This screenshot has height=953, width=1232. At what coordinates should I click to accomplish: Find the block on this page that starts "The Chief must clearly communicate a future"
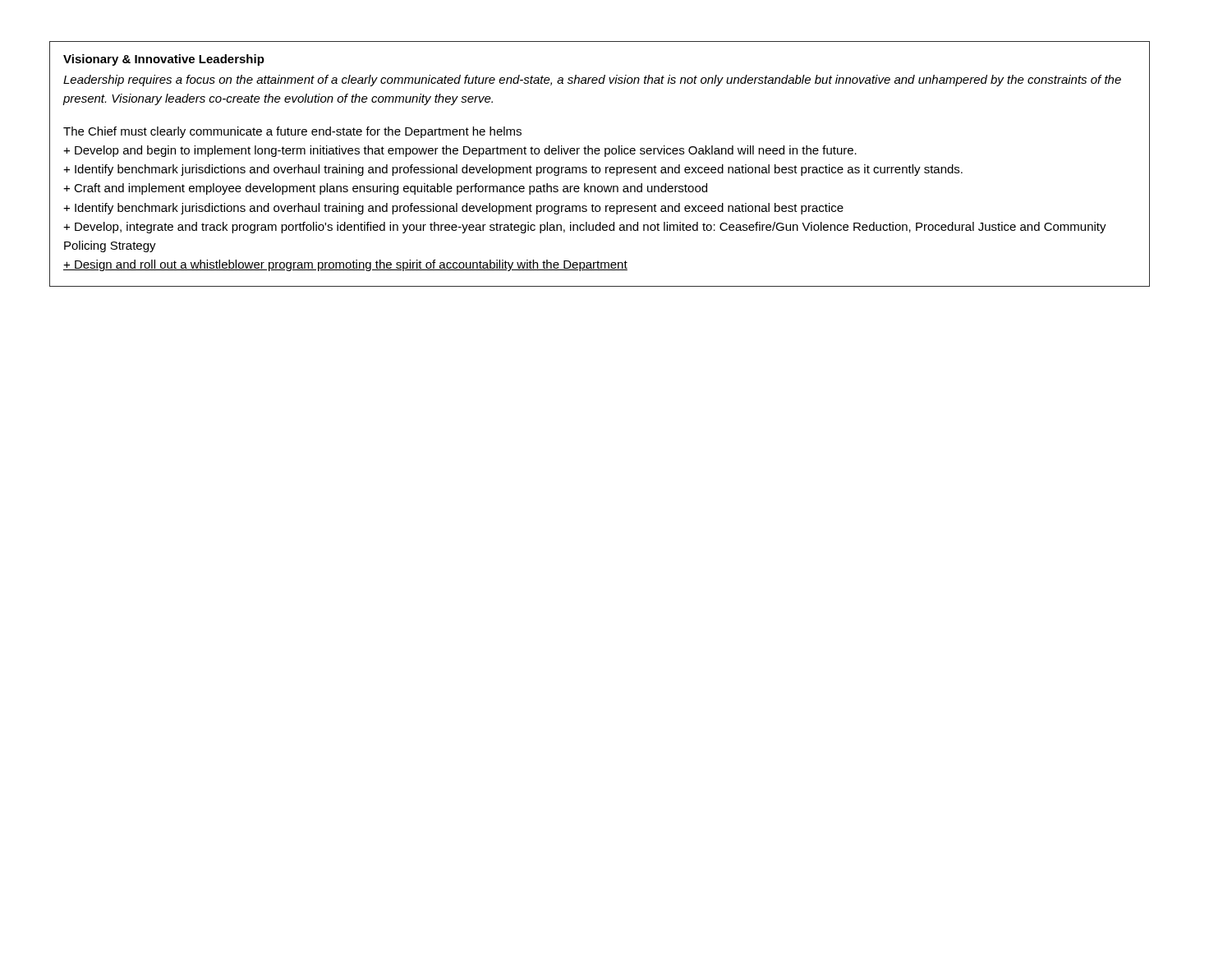[293, 131]
